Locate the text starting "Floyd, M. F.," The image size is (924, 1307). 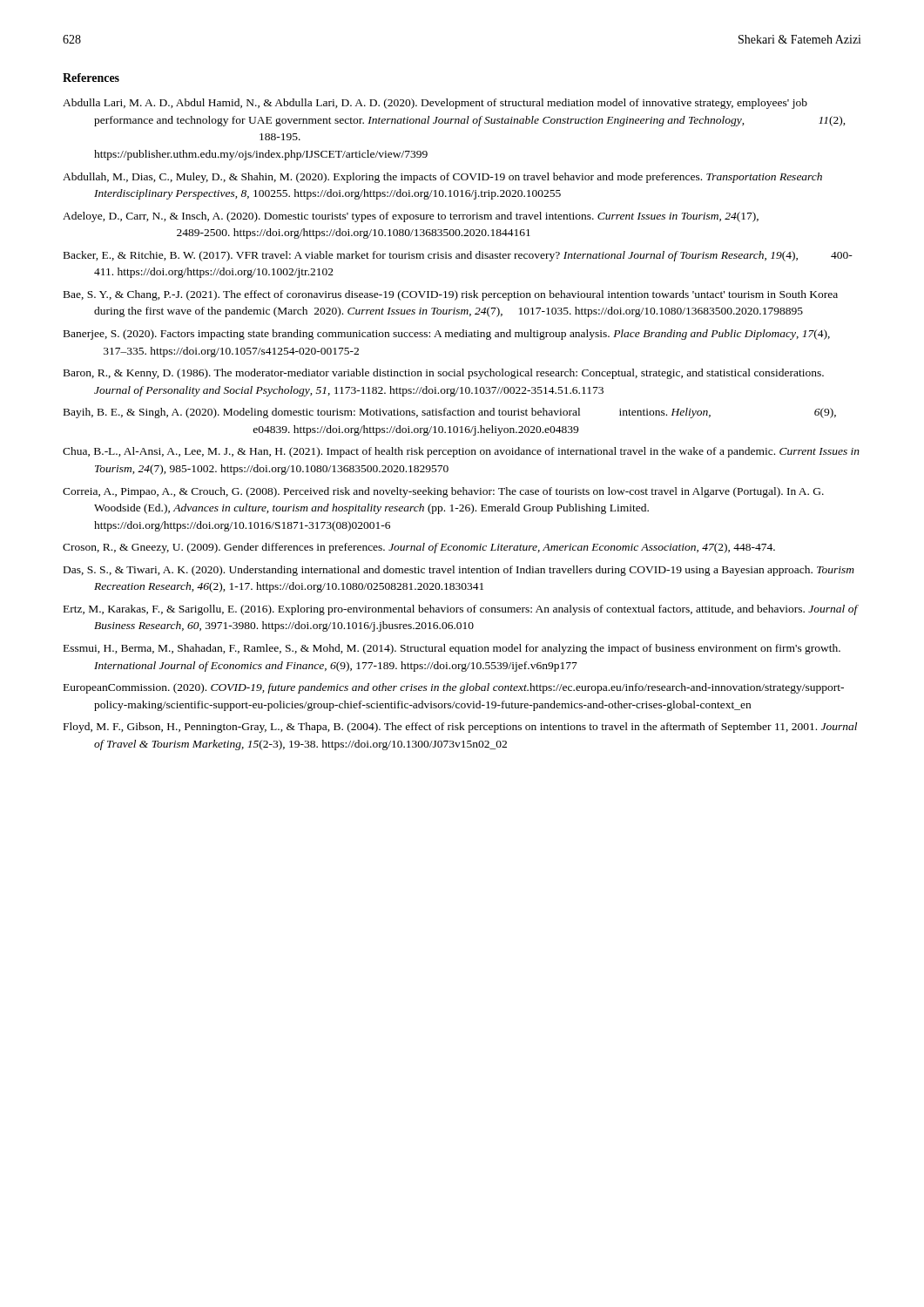[x=460, y=735]
